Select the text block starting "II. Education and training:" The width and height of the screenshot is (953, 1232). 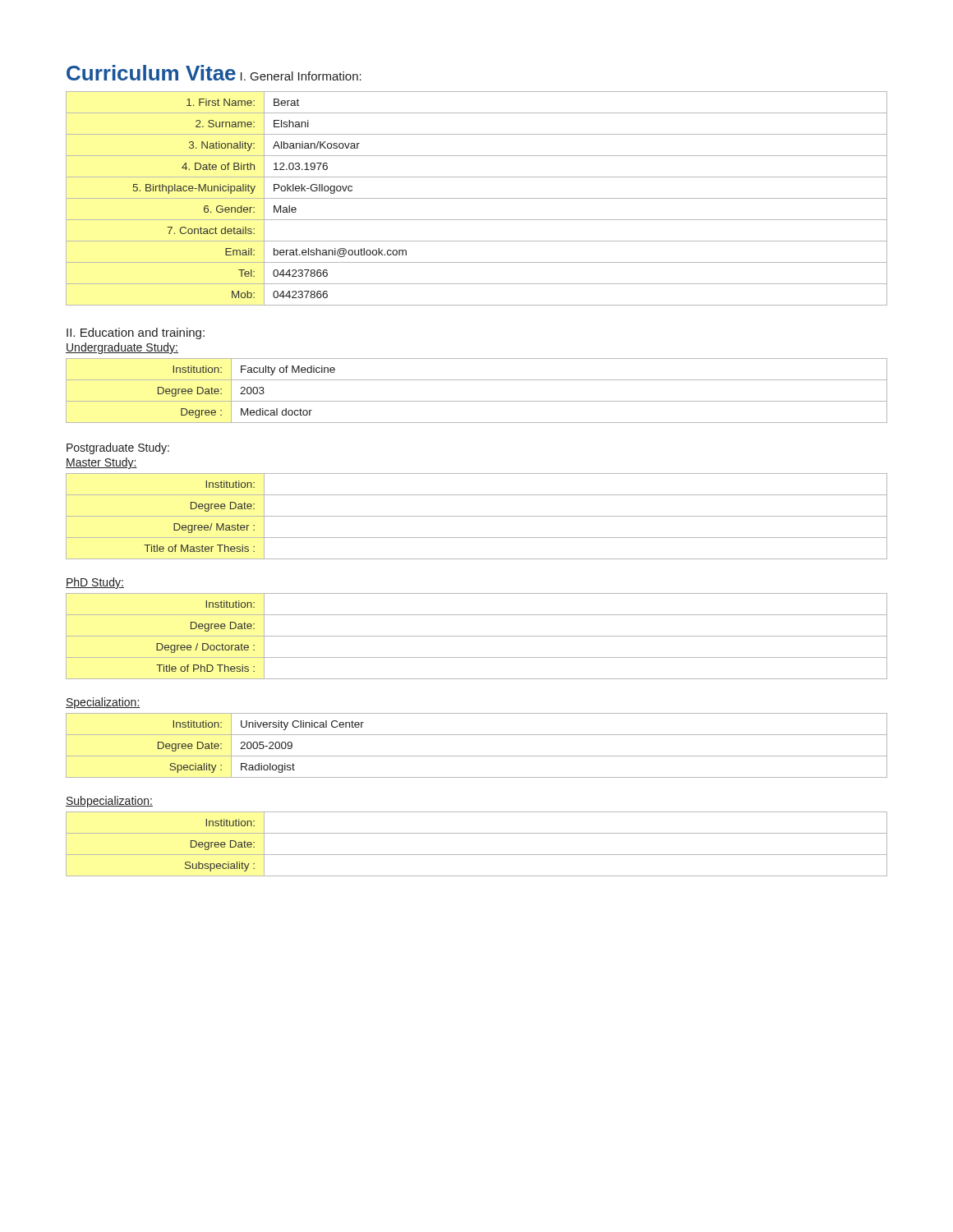(136, 332)
